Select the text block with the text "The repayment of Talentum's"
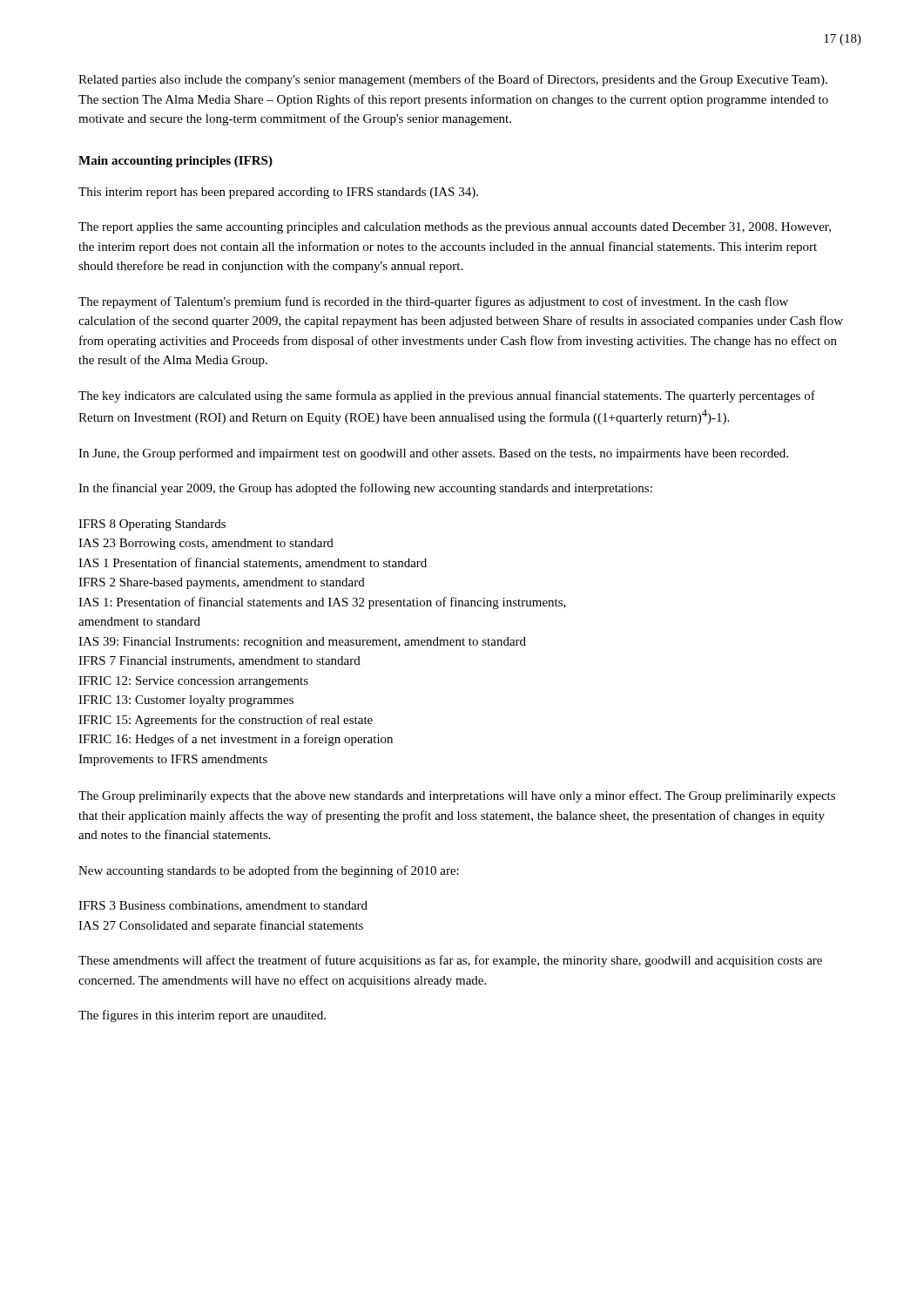Viewport: 924px width, 1307px height. click(461, 330)
